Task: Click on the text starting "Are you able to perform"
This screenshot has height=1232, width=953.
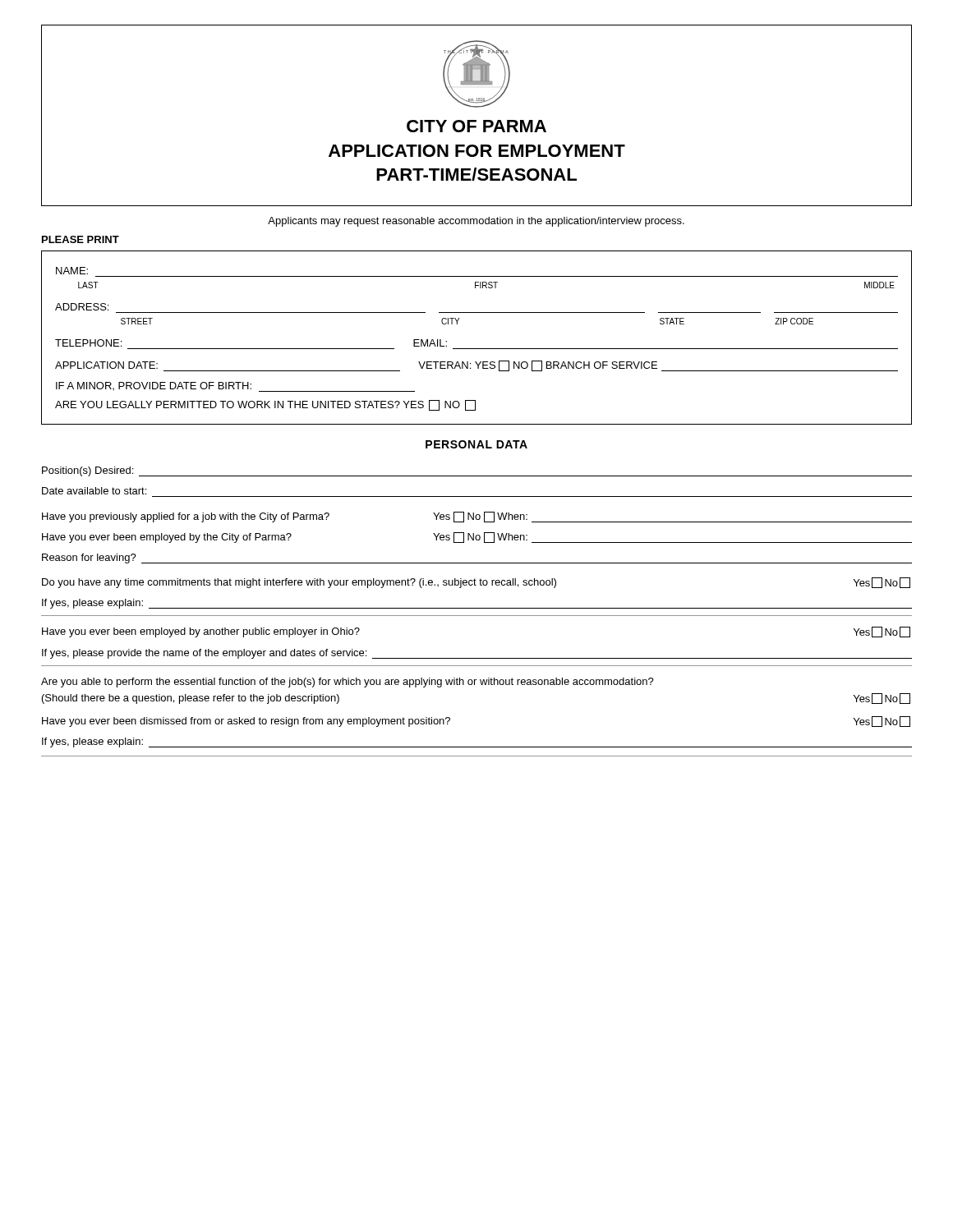Action: tap(347, 681)
